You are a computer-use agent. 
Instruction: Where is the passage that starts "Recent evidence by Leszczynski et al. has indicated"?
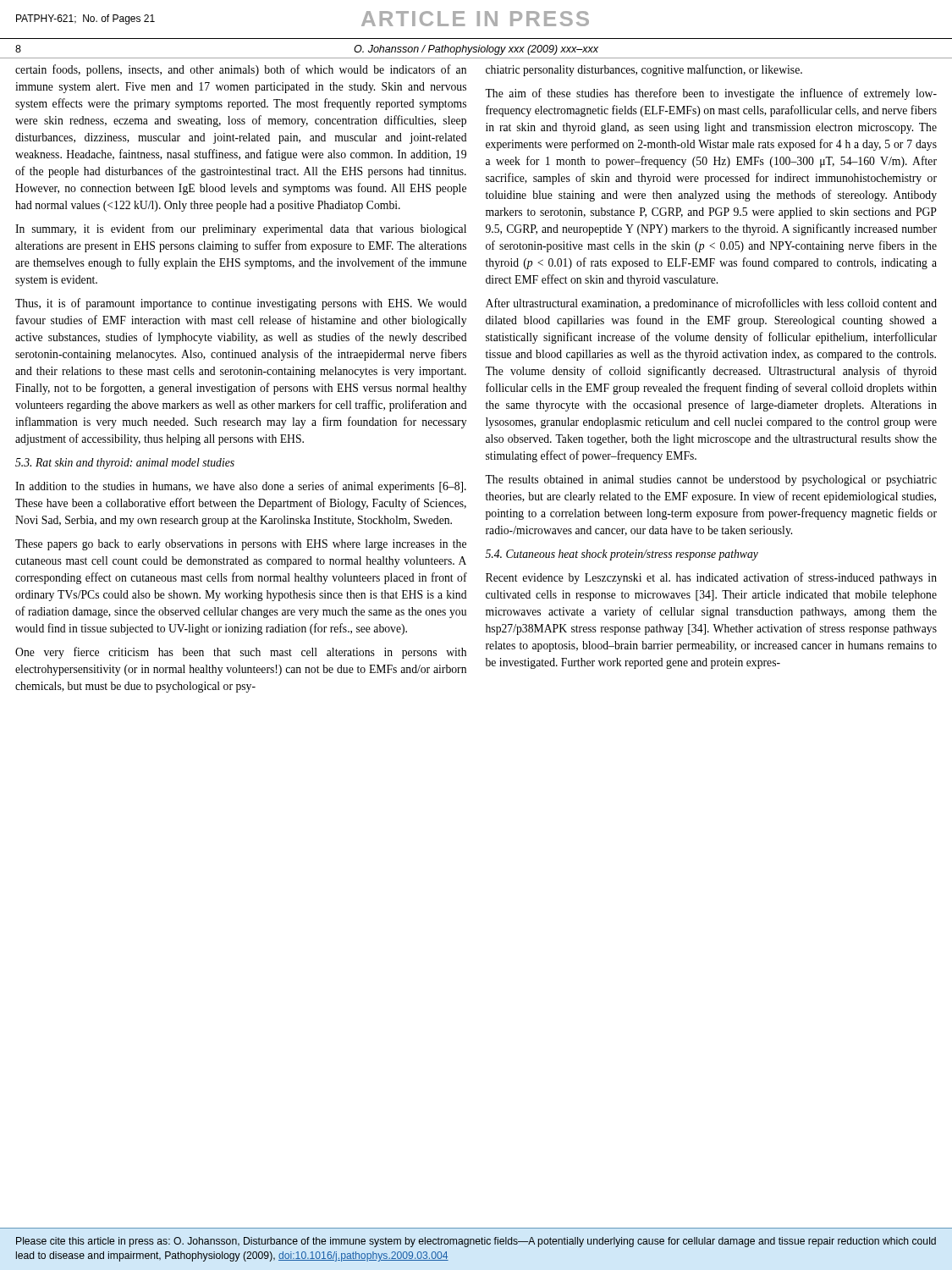coord(711,620)
